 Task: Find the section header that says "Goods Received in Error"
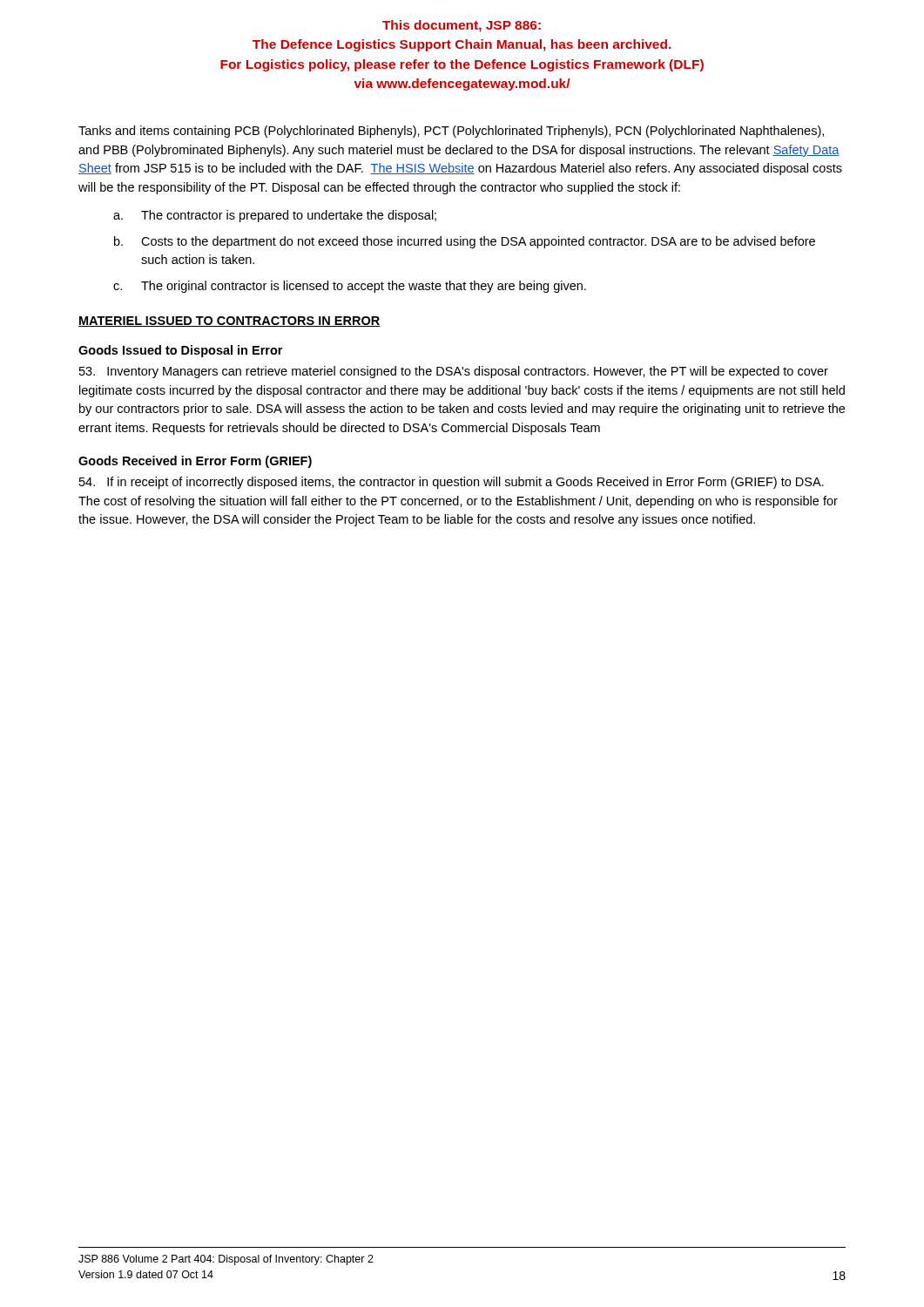pyautogui.click(x=195, y=461)
